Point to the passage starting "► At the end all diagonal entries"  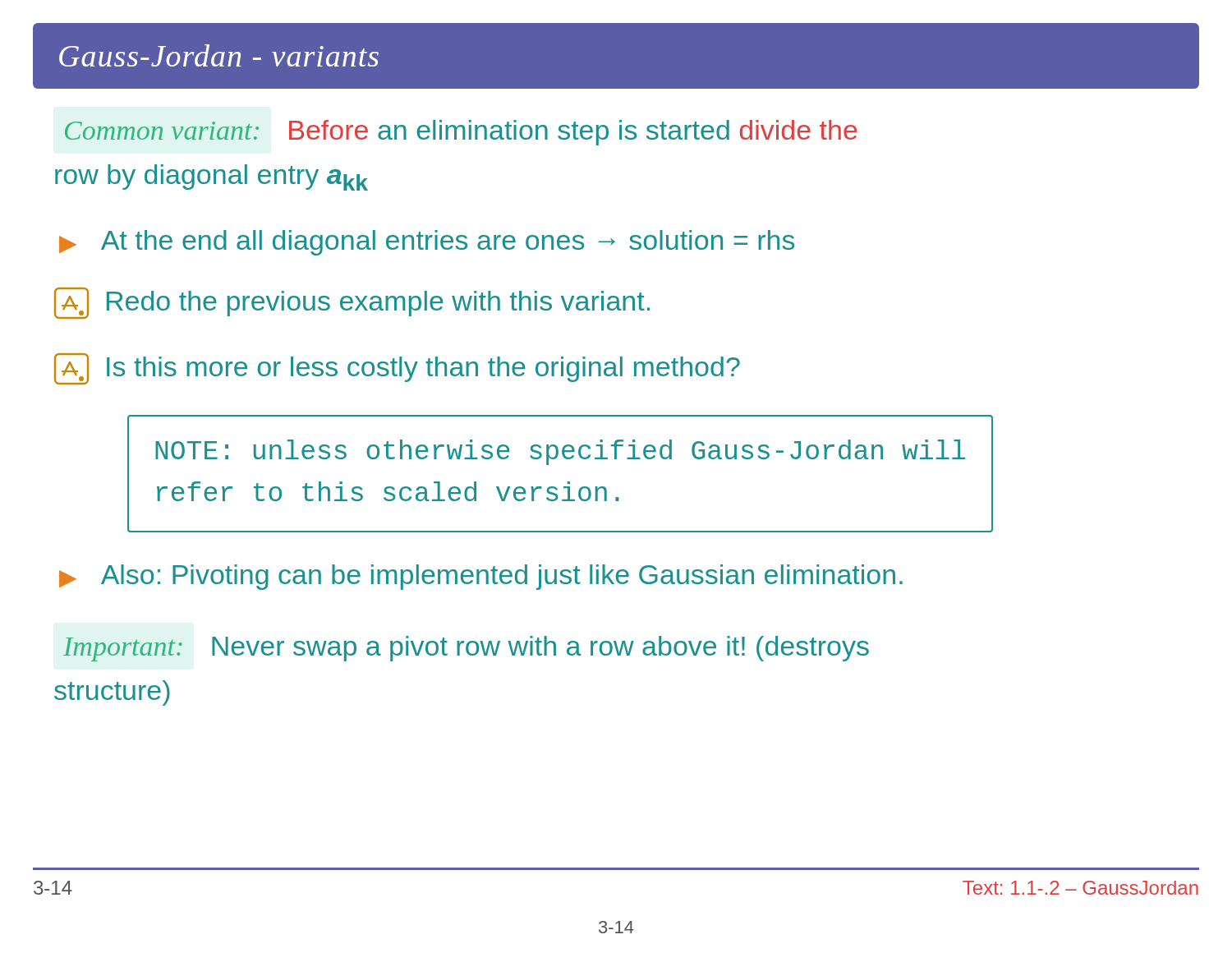tap(424, 243)
